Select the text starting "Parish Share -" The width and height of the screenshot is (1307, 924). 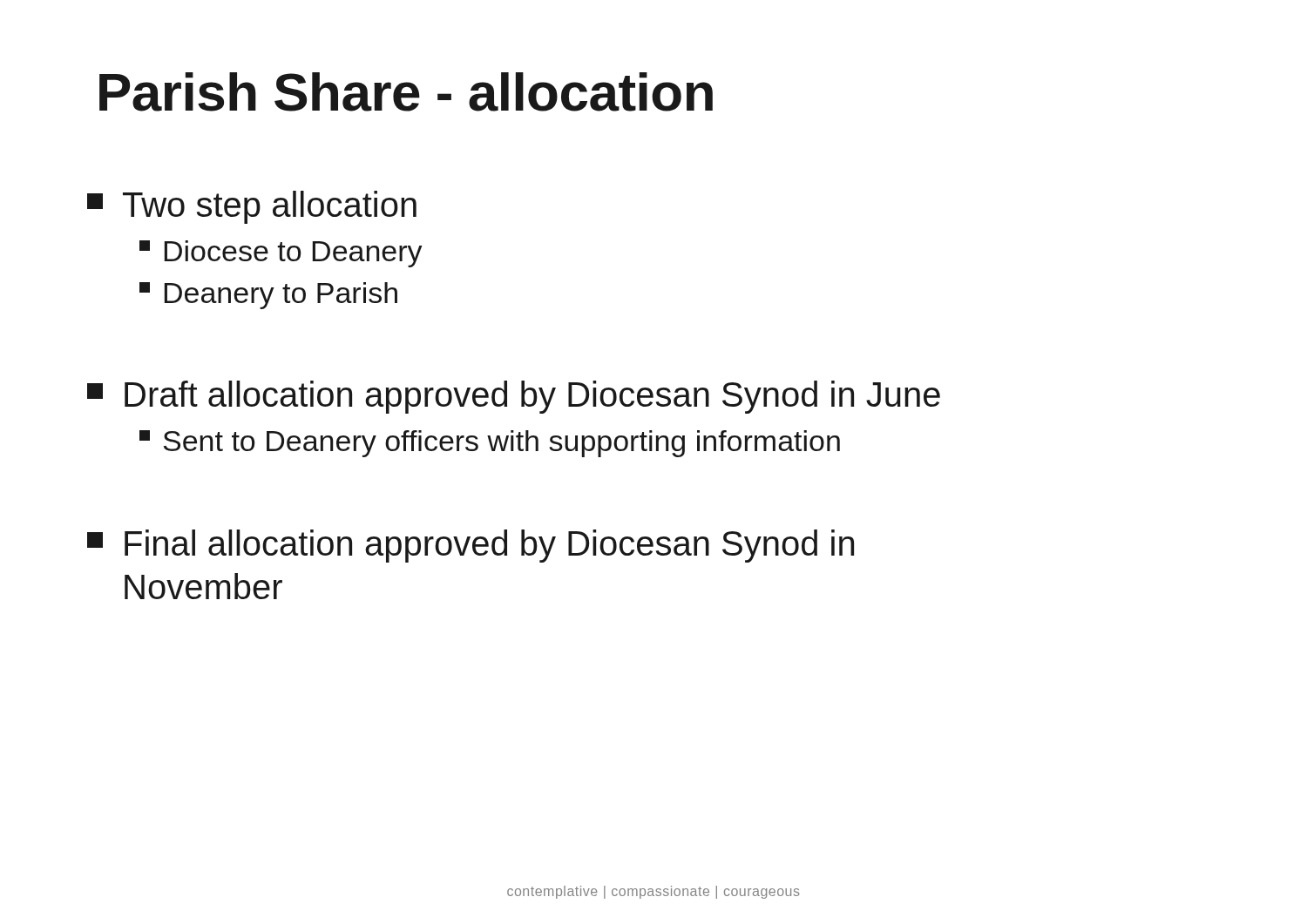(406, 92)
